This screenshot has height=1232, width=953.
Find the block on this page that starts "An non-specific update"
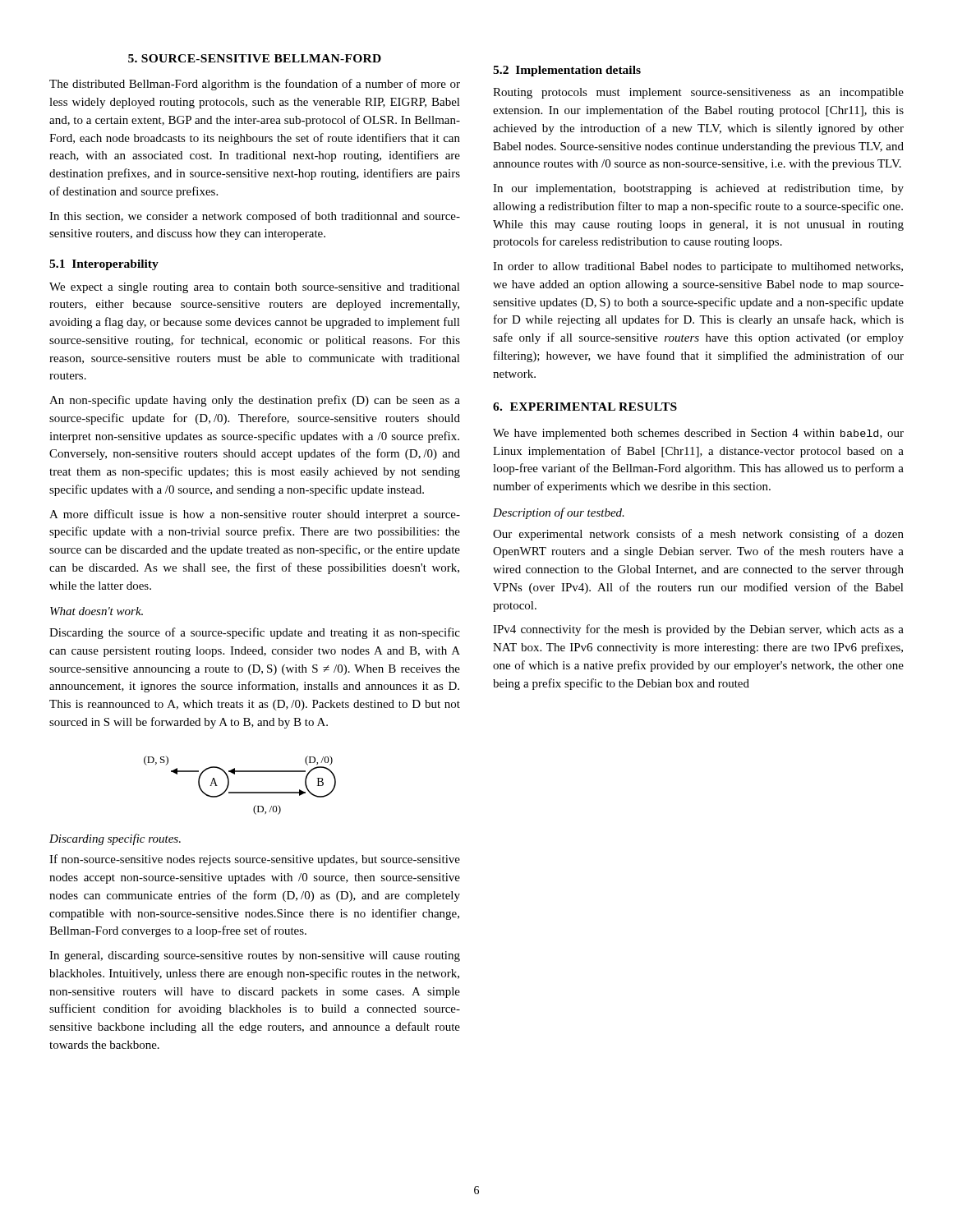(255, 445)
